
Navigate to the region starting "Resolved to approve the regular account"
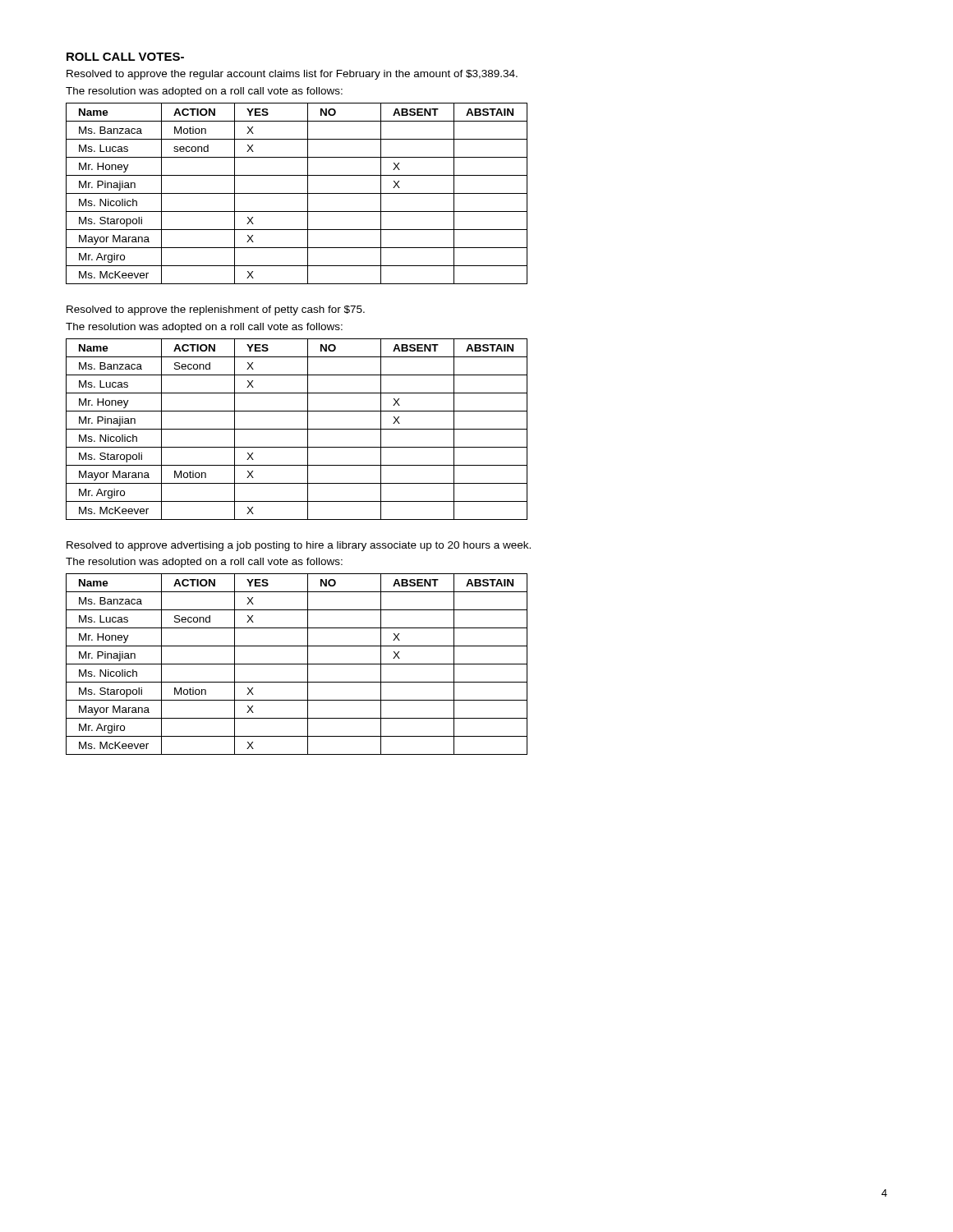click(x=292, y=74)
